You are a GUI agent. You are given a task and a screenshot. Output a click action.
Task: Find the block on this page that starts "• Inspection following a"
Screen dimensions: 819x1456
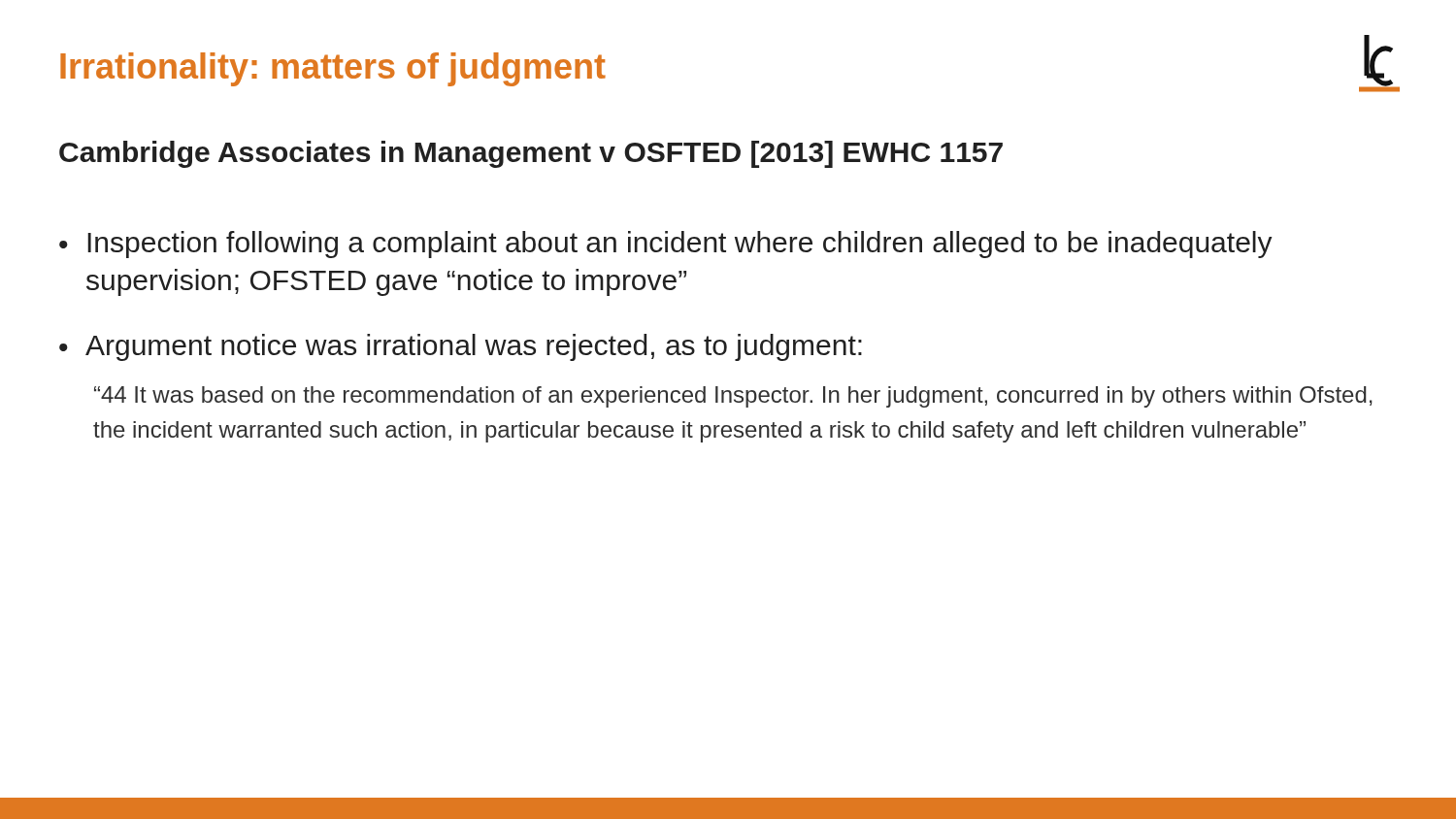pyautogui.click(x=718, y=261)
